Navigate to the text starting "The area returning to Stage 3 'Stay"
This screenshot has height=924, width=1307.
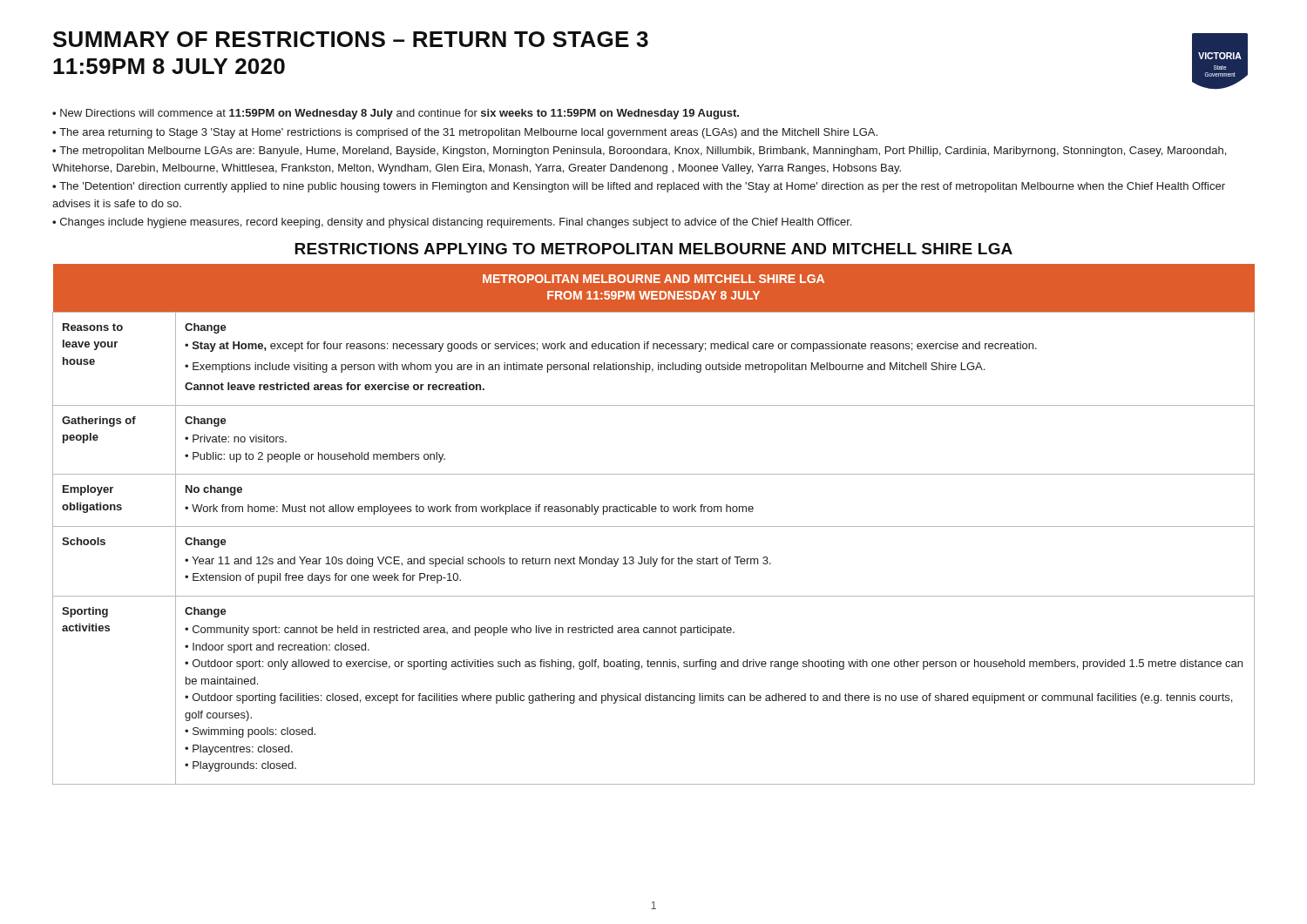coord(469,131)
